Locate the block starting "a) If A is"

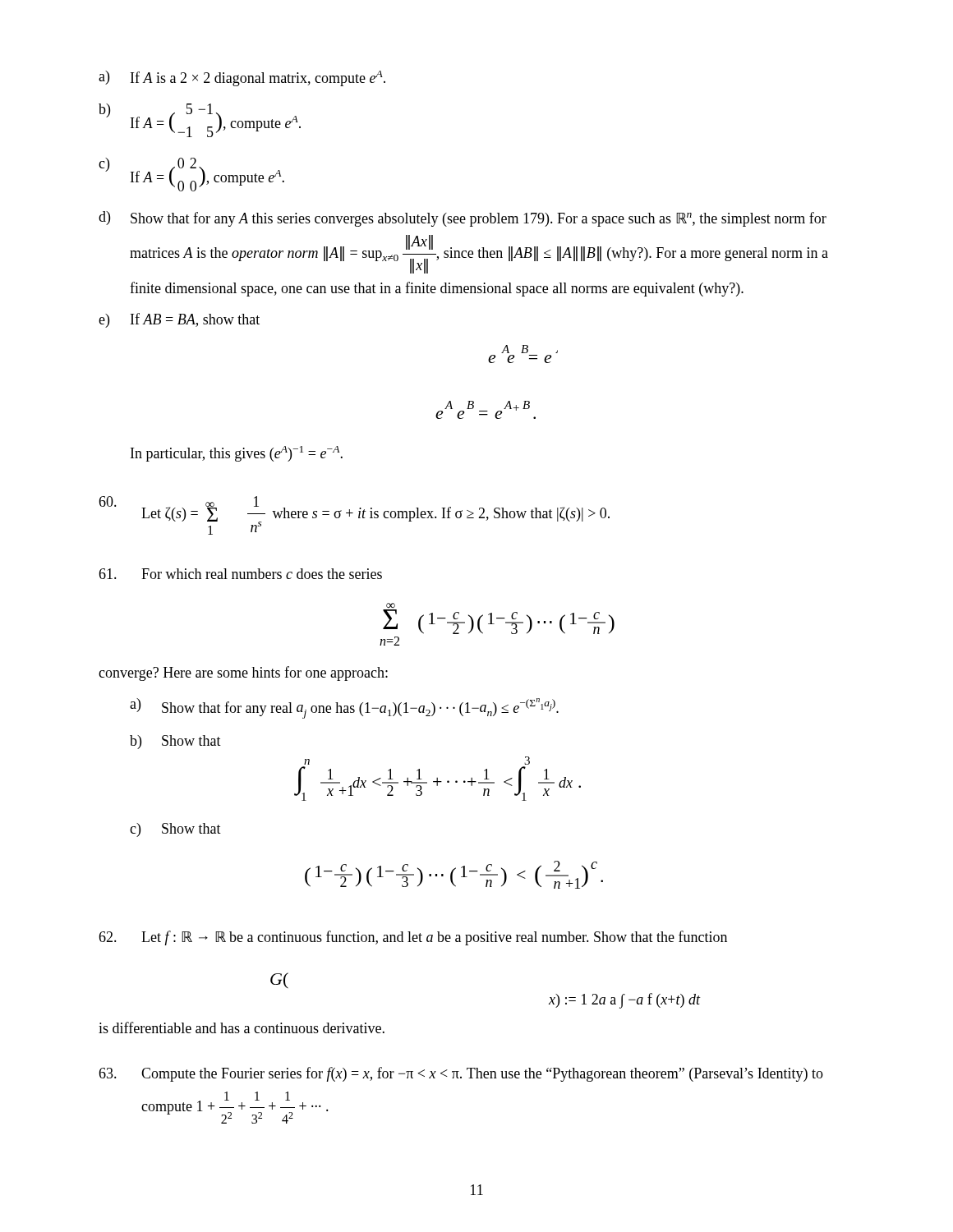(x=242, y=78)
